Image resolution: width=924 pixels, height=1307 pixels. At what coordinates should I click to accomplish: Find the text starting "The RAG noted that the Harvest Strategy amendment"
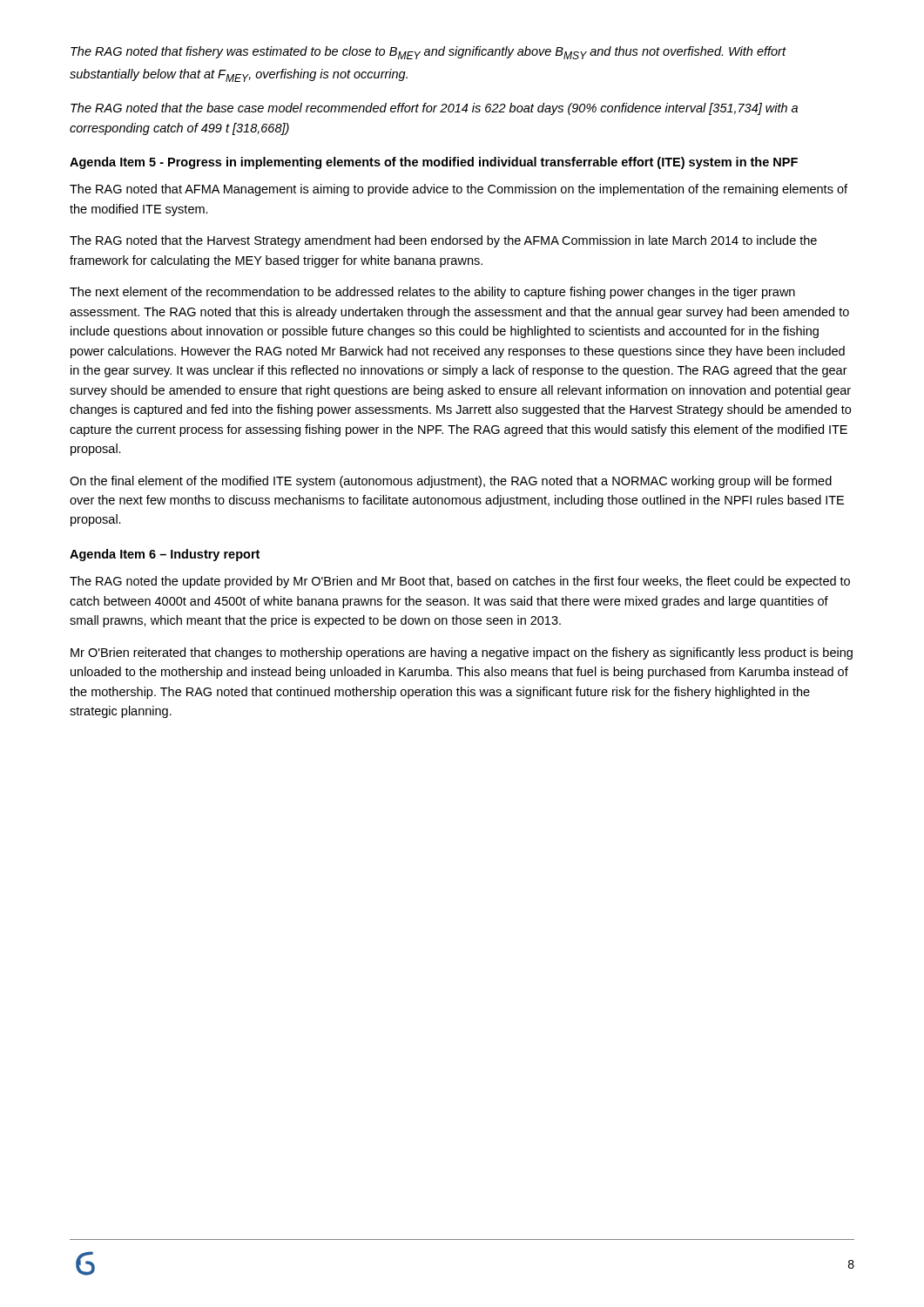pos(443,251)
